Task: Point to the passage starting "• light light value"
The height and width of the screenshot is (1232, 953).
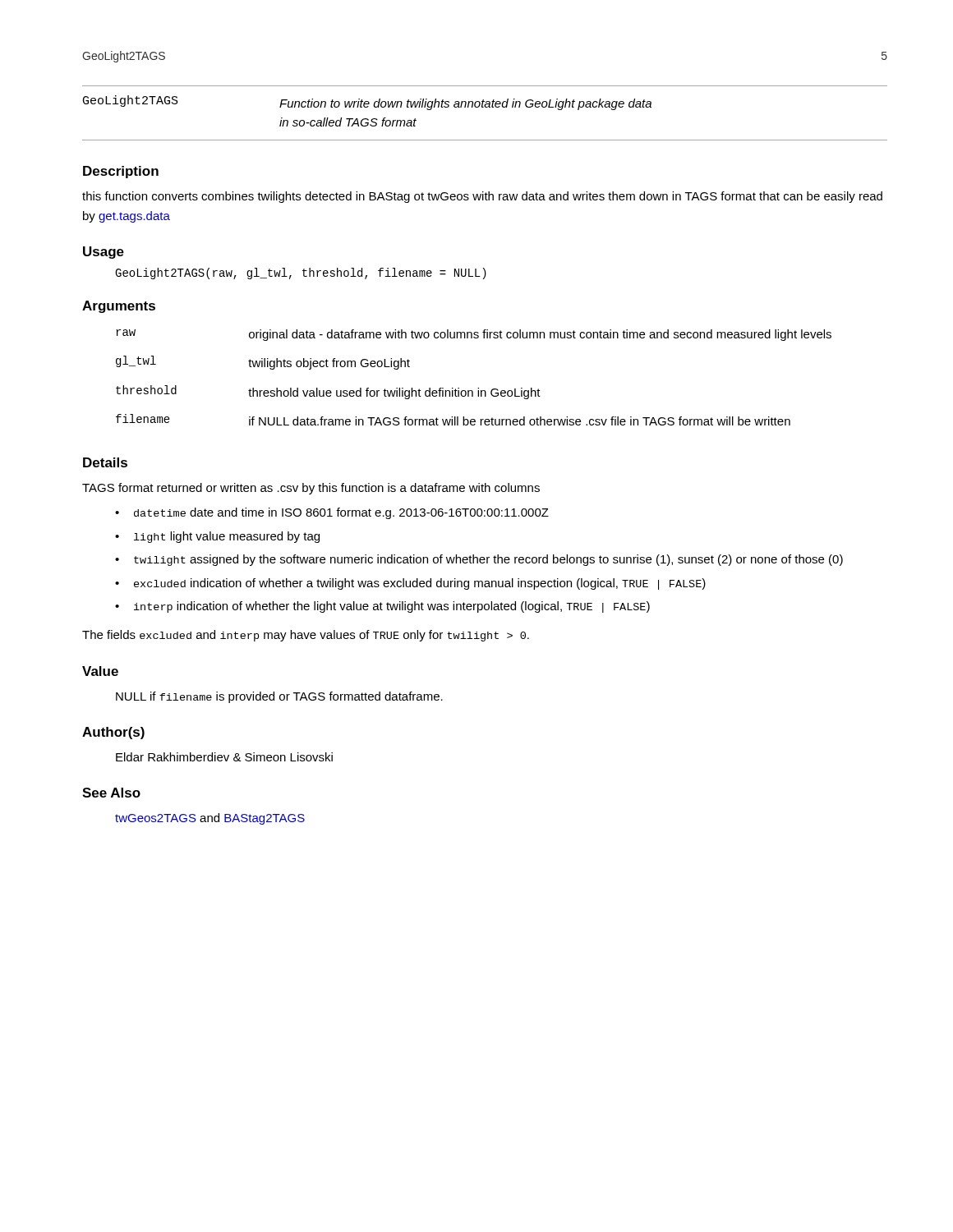Action: [217, 537]
